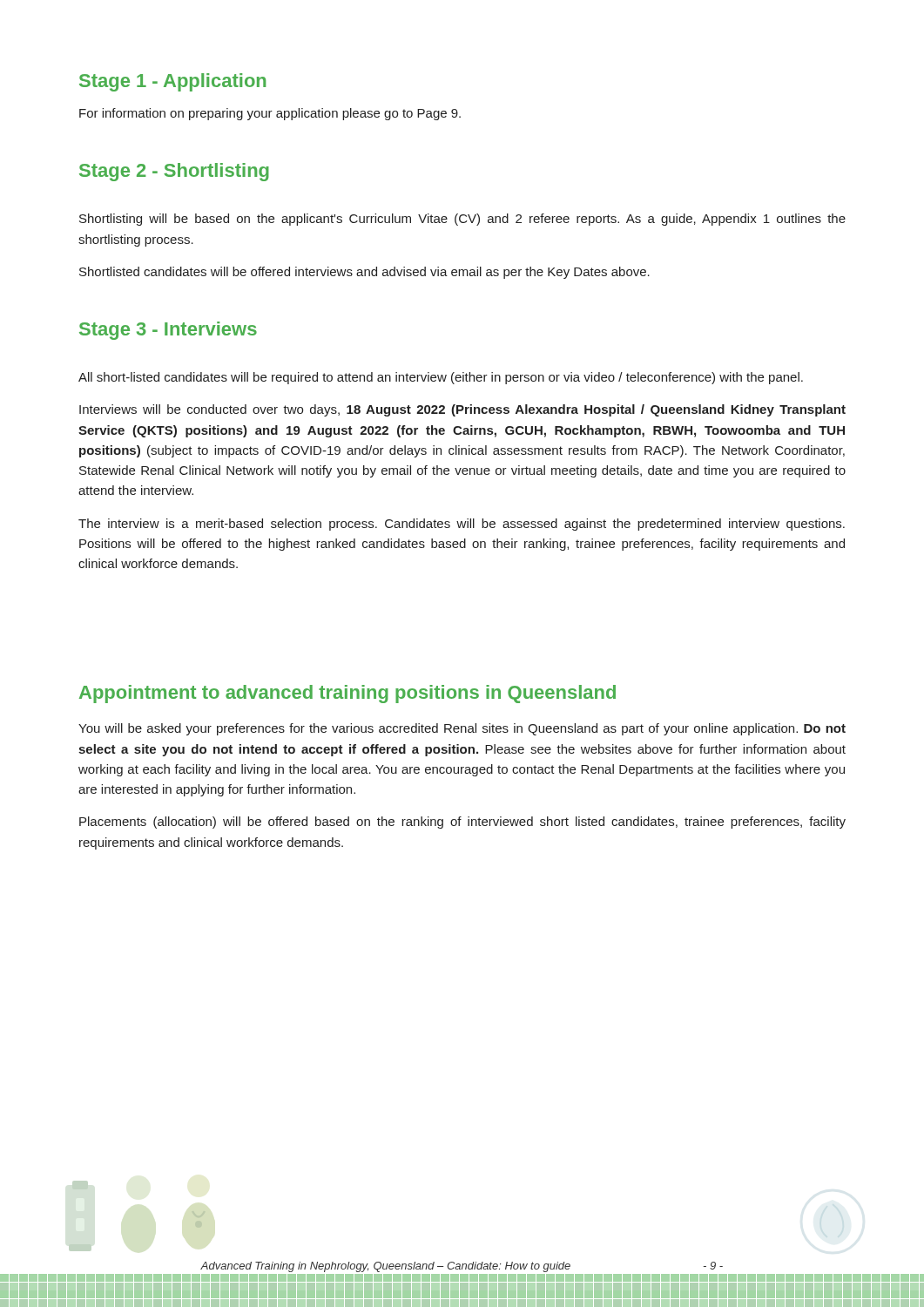Locate the text block containing "Shortlisted candidates will"
The height and width of the screenshot is (1307, 924).
(364, 271)
